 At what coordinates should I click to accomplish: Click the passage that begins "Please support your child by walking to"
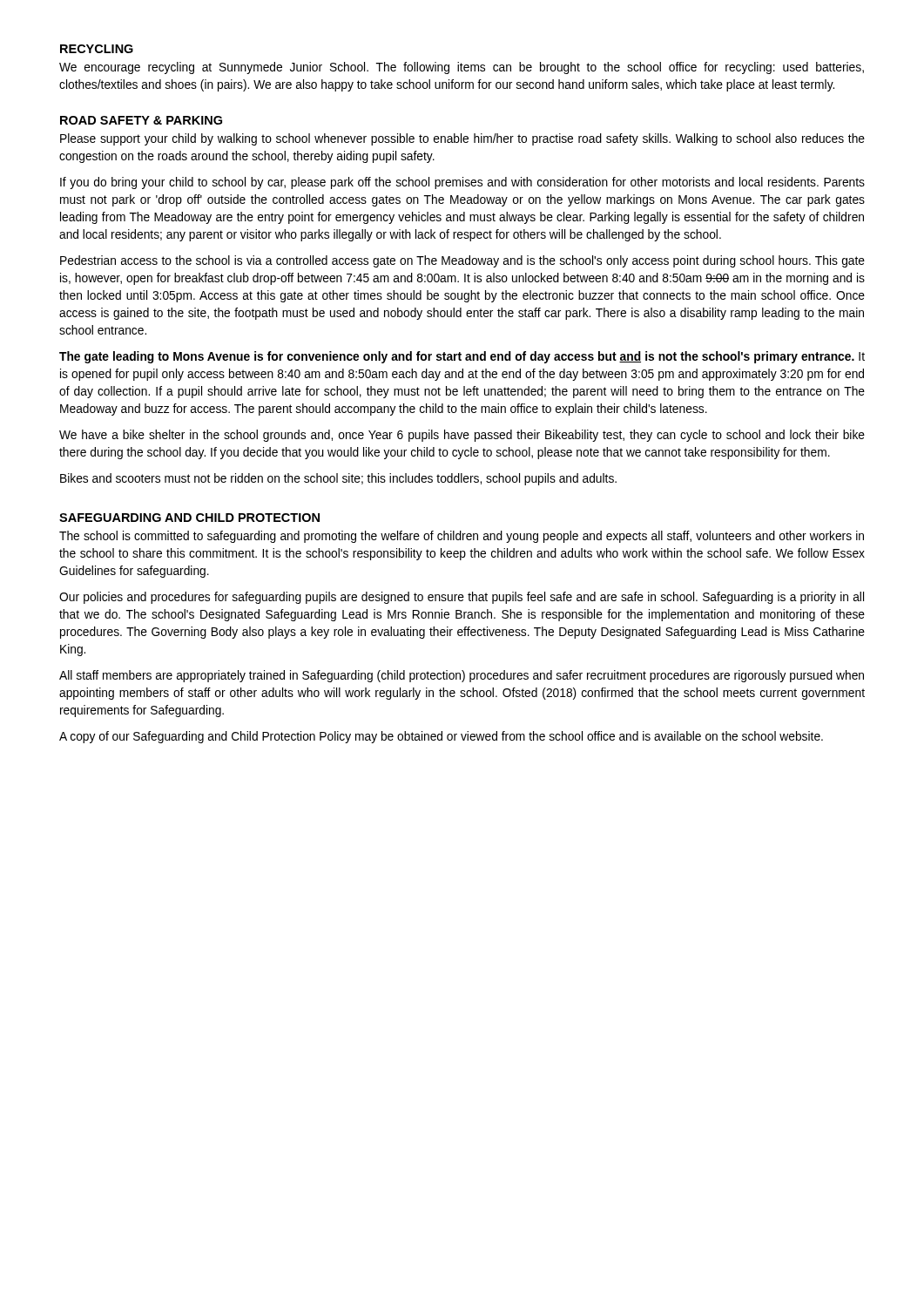click(462, 148)
